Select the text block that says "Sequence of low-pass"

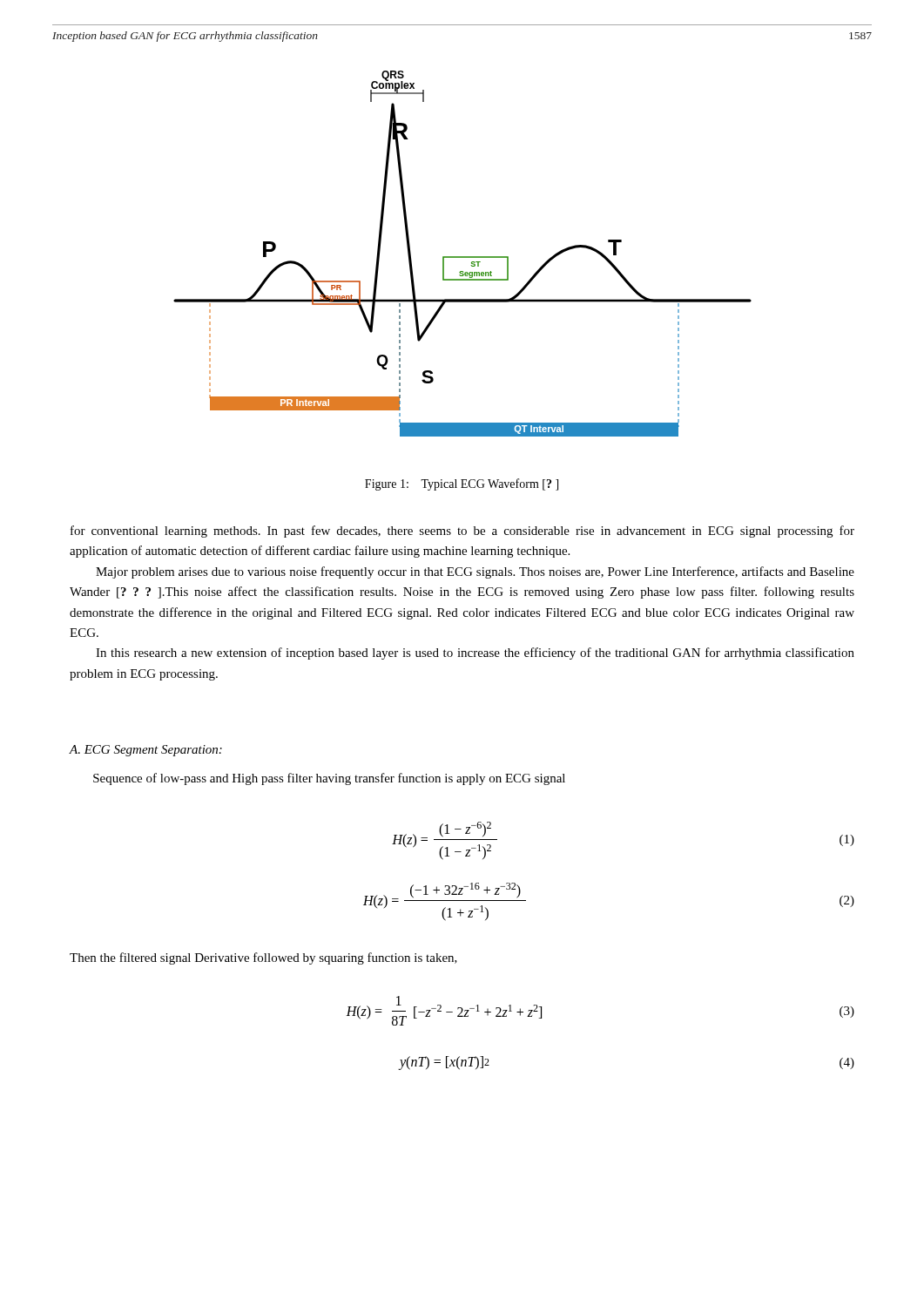[x=318, y=778]
